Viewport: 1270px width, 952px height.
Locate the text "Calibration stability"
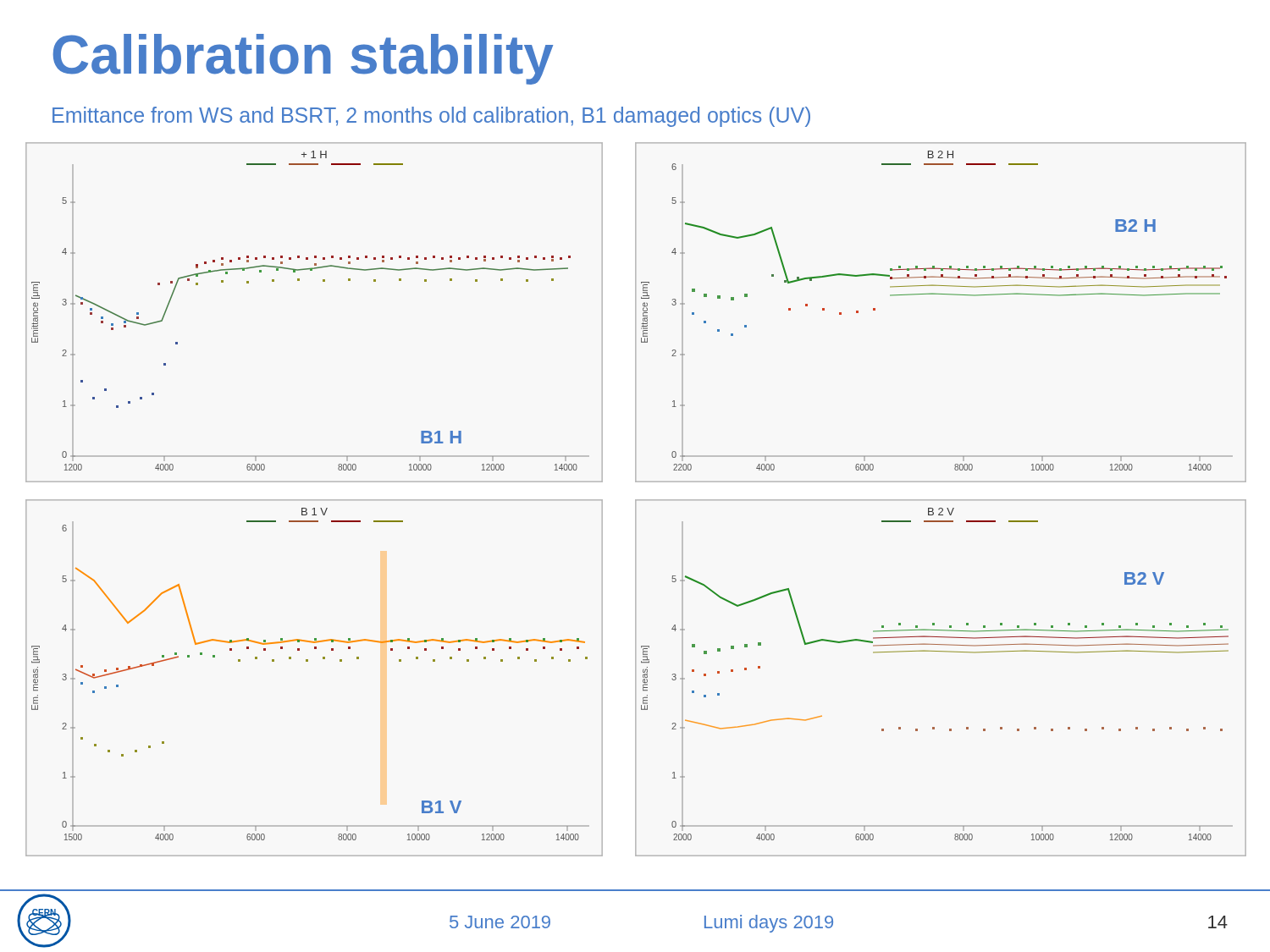pos(302,55)
